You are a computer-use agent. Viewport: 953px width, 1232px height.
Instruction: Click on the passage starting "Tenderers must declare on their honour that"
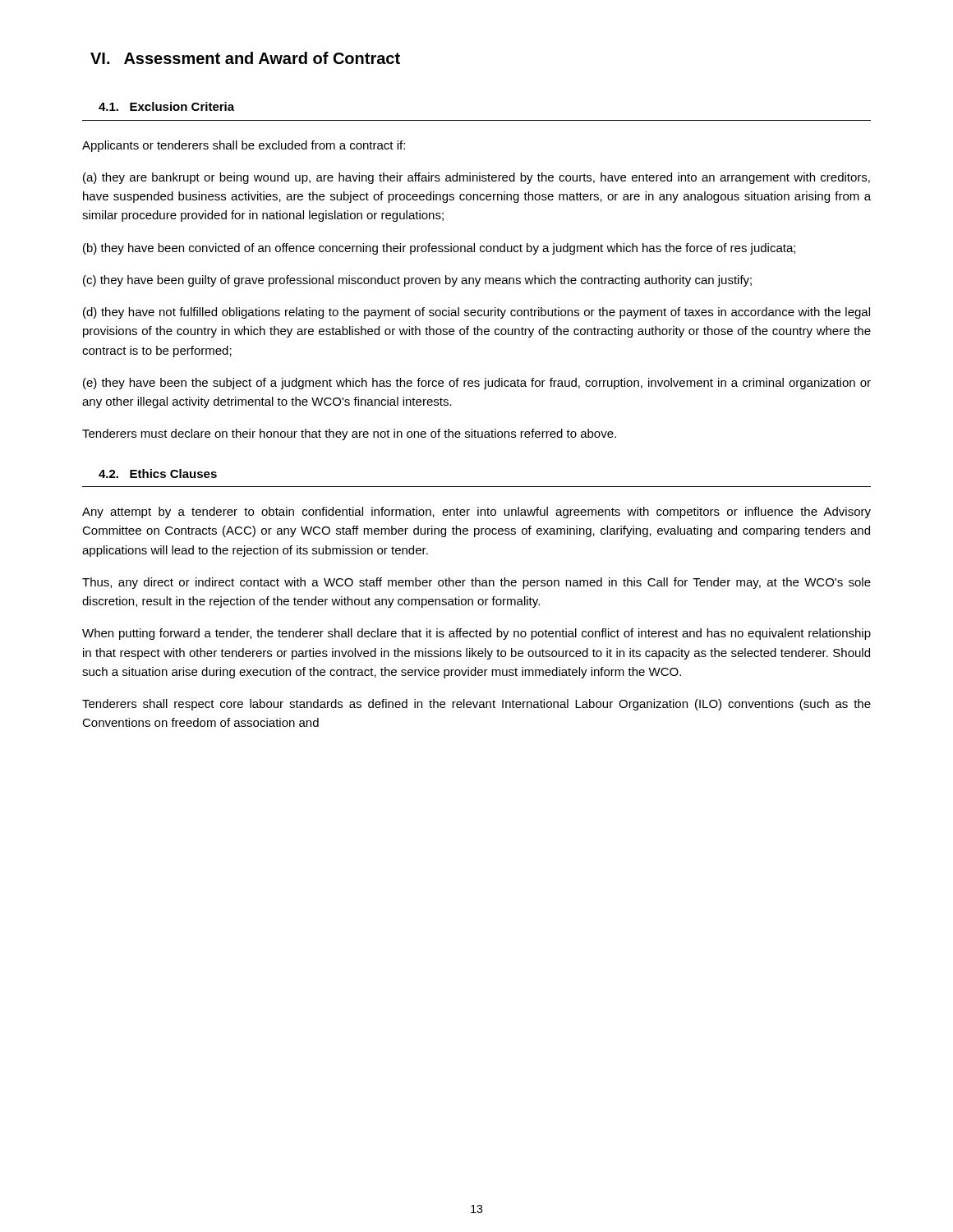(x=350, y=433)
